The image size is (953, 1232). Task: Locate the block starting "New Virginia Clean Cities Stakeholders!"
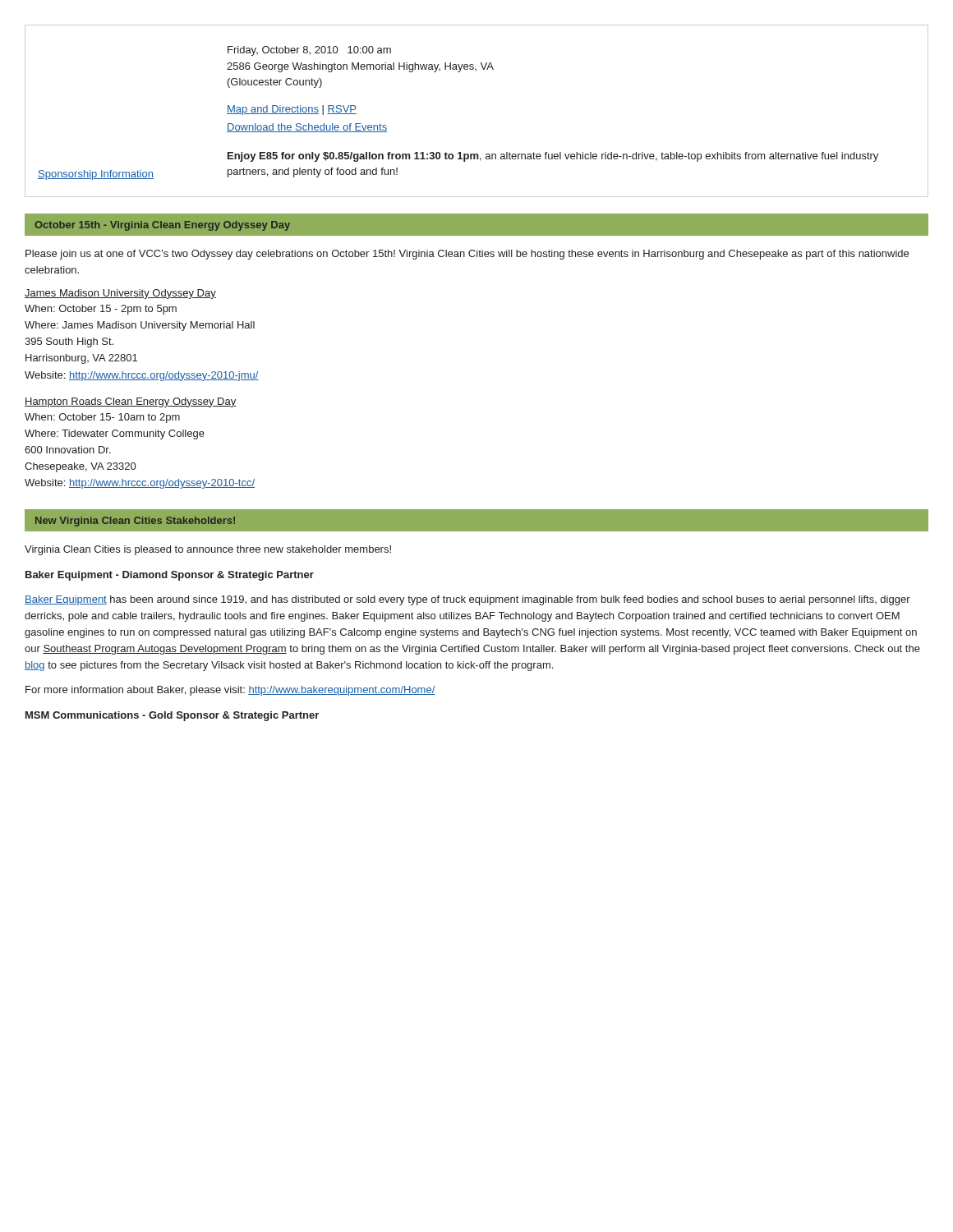[x=135, y=521]
